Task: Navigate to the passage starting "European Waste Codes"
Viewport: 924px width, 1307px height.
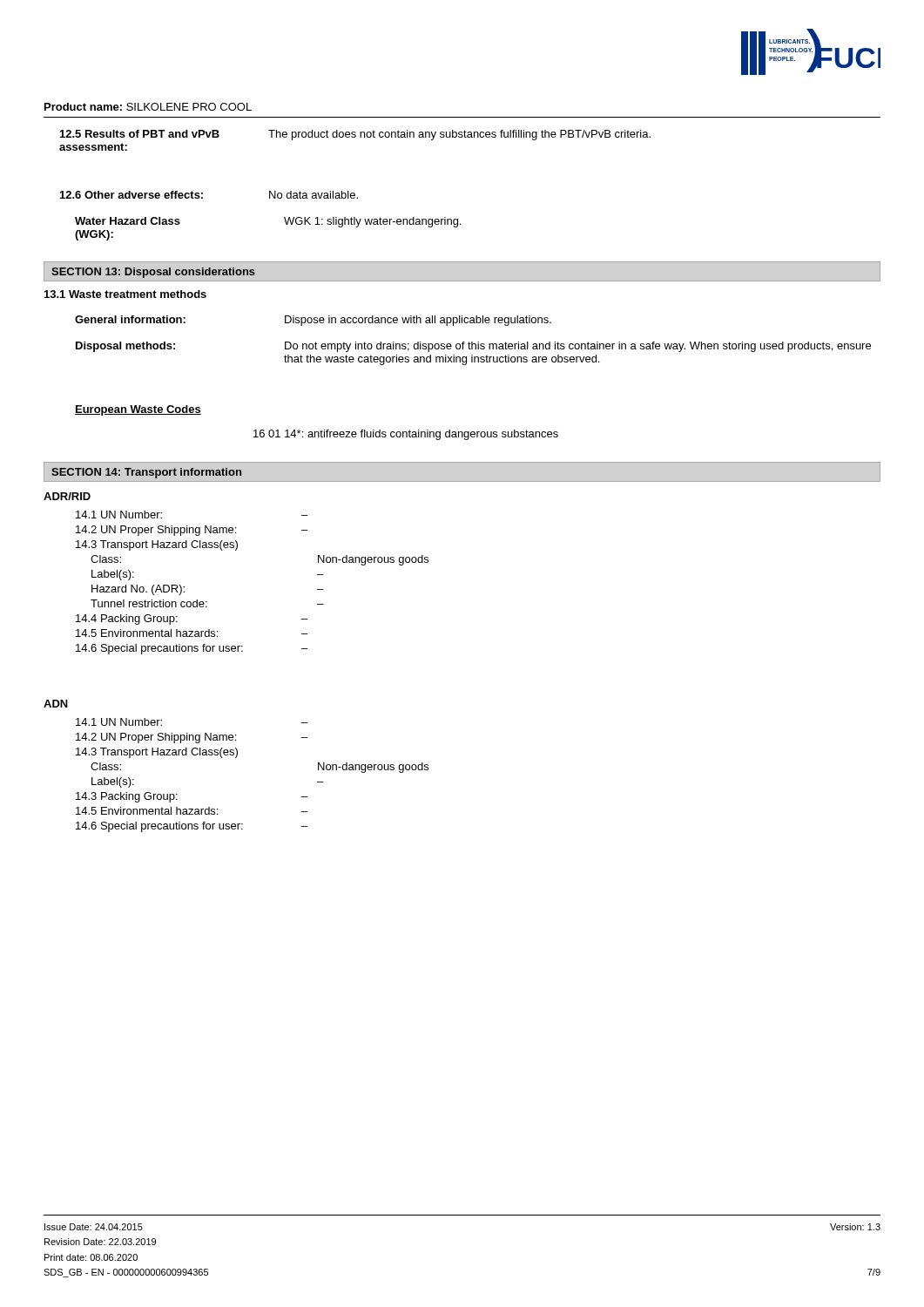Action: tap(138, 410)
